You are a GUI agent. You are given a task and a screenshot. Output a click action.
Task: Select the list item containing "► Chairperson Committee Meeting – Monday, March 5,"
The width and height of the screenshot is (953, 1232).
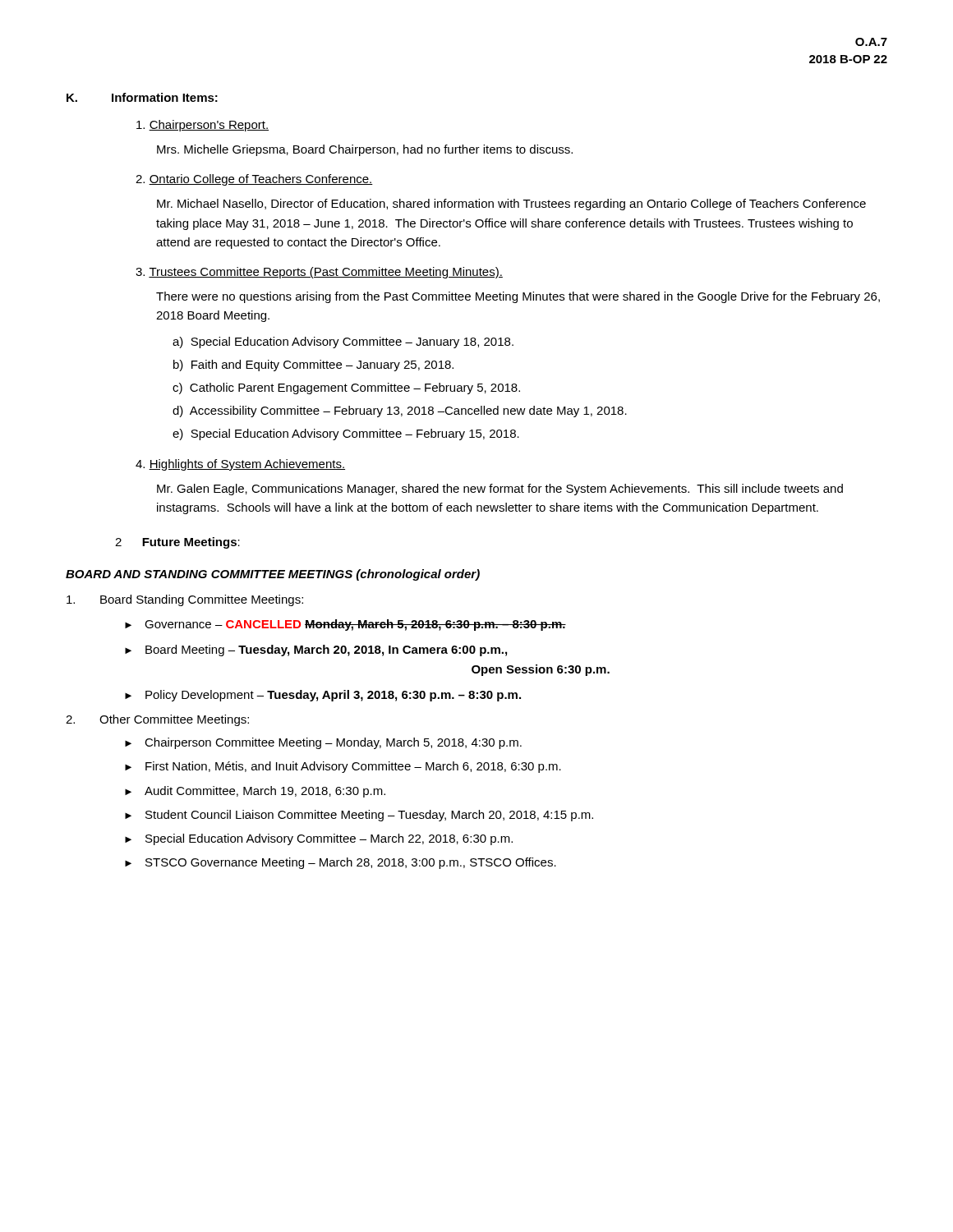click(323, 742)
